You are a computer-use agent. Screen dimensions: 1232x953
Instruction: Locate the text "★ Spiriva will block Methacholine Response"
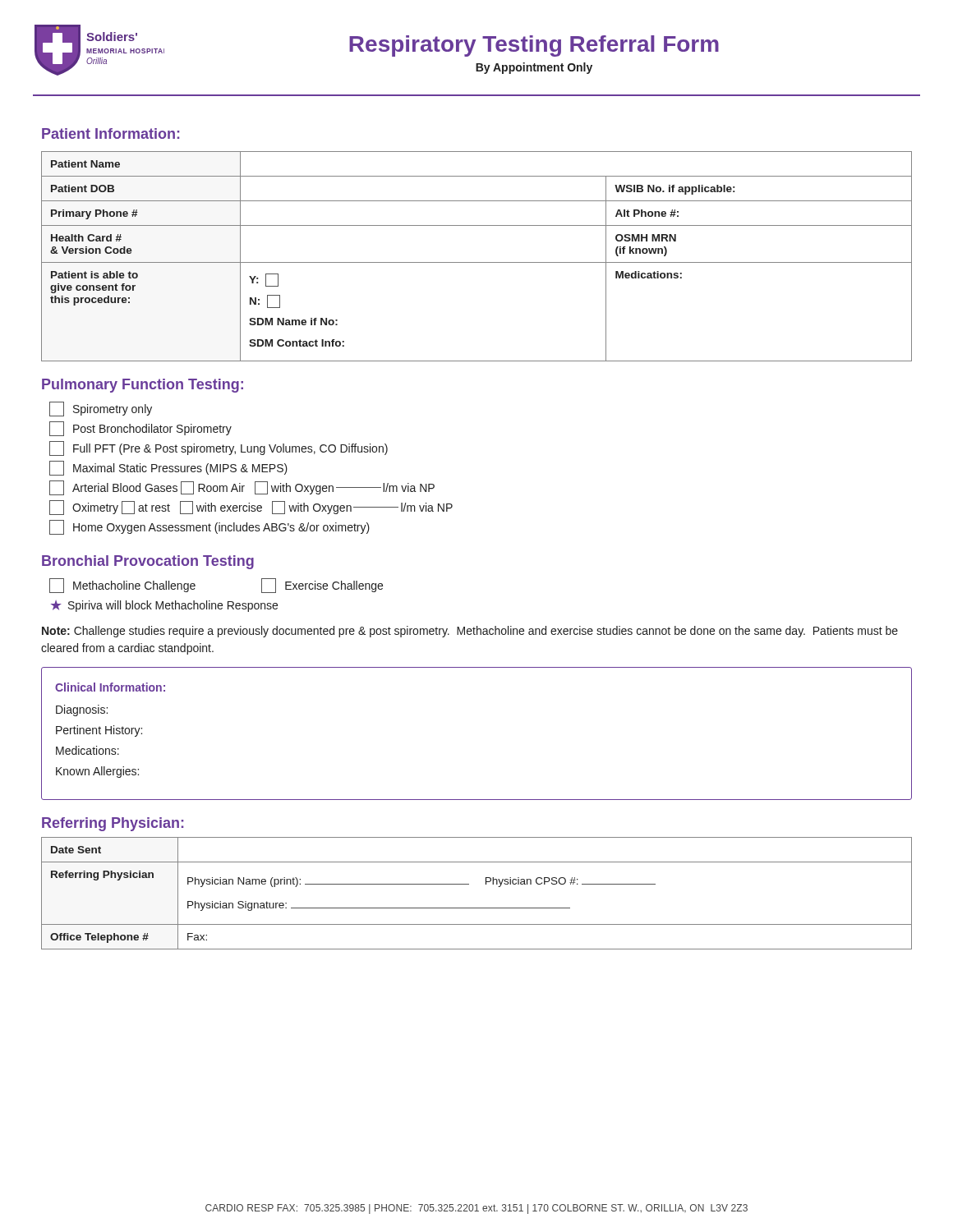point(164,605)
